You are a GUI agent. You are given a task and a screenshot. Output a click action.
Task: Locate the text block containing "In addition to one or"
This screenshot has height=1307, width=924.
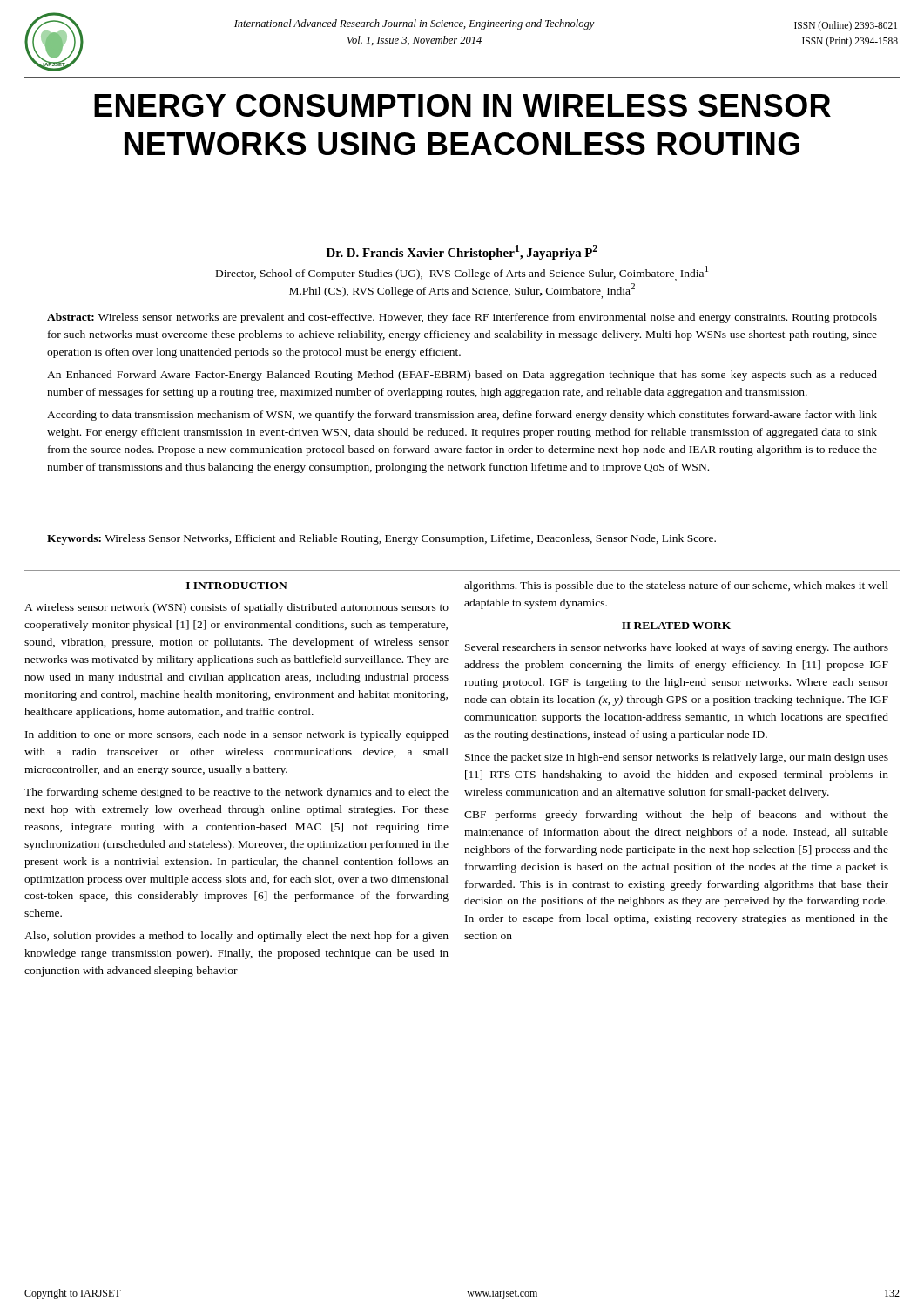[236, 751]
